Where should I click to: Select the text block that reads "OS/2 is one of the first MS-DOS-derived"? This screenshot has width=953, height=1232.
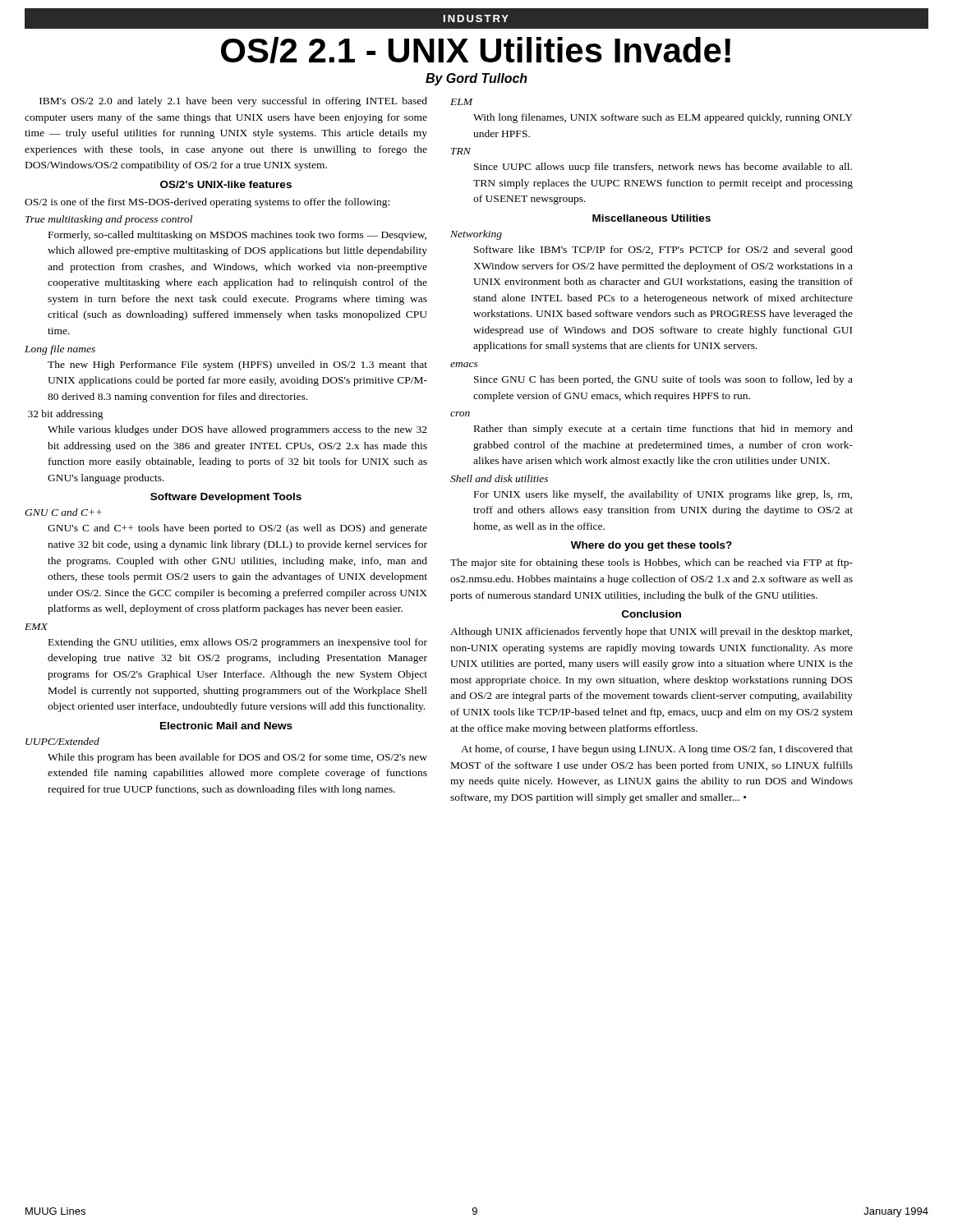[x=208, y=202]
